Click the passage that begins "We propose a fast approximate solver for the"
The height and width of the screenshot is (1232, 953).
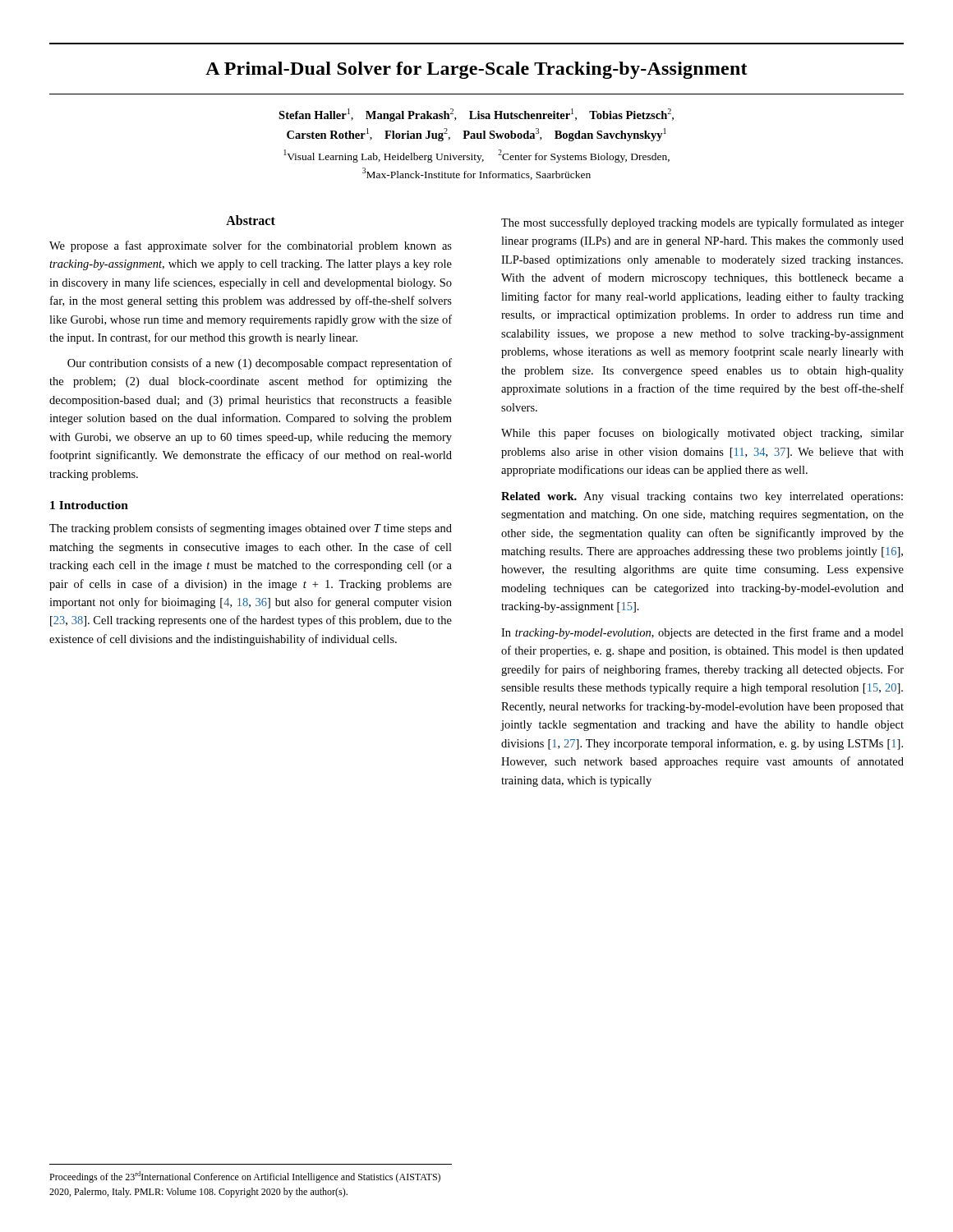pyautogui.click(x=251, y=360)
